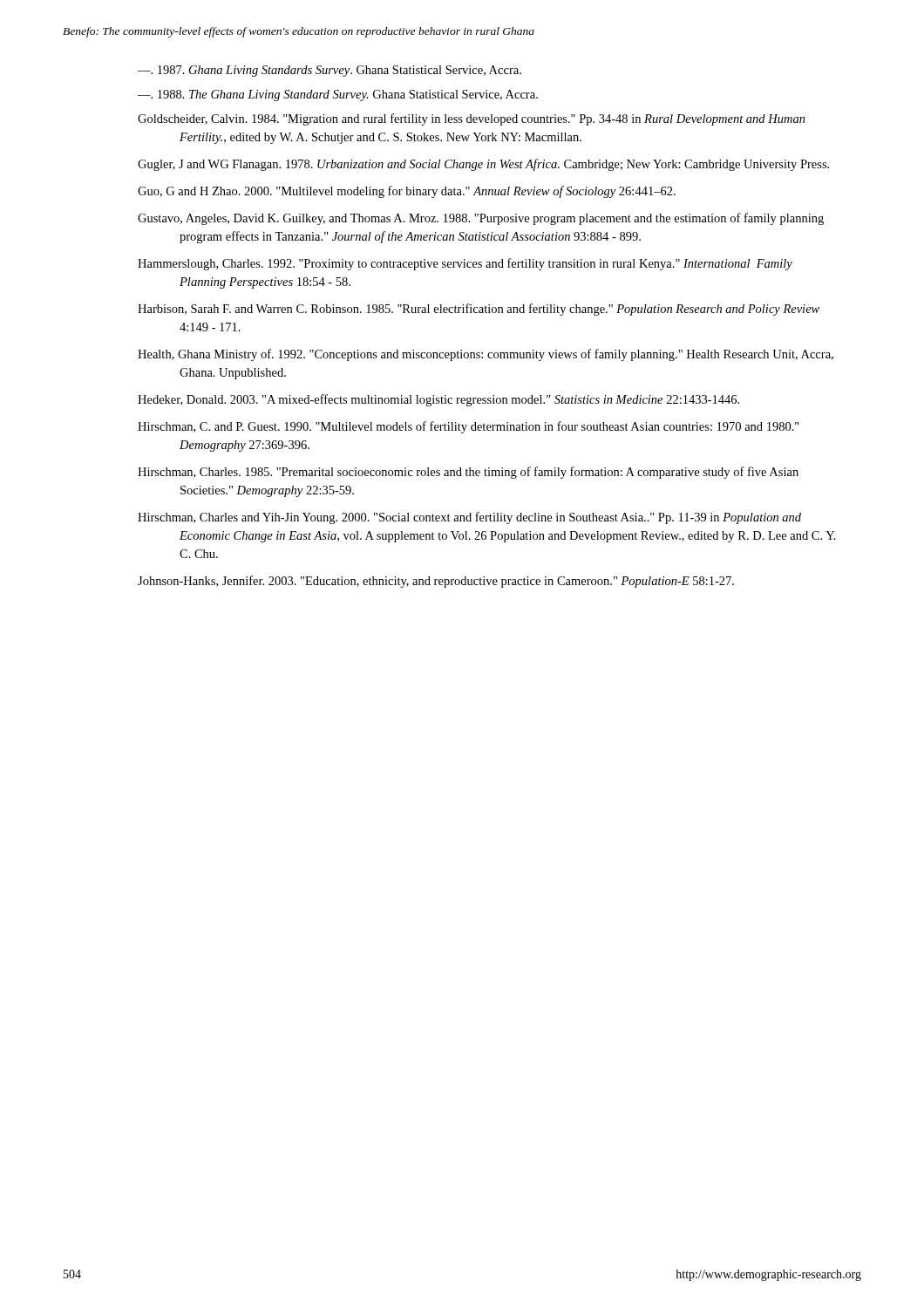Select the list item that reads "Johnson-Hanks, Jennifer. 2003. "Education, ethnicity, and reproductive"
Screen dimensions: 1308x924
(x=436, y=581)
